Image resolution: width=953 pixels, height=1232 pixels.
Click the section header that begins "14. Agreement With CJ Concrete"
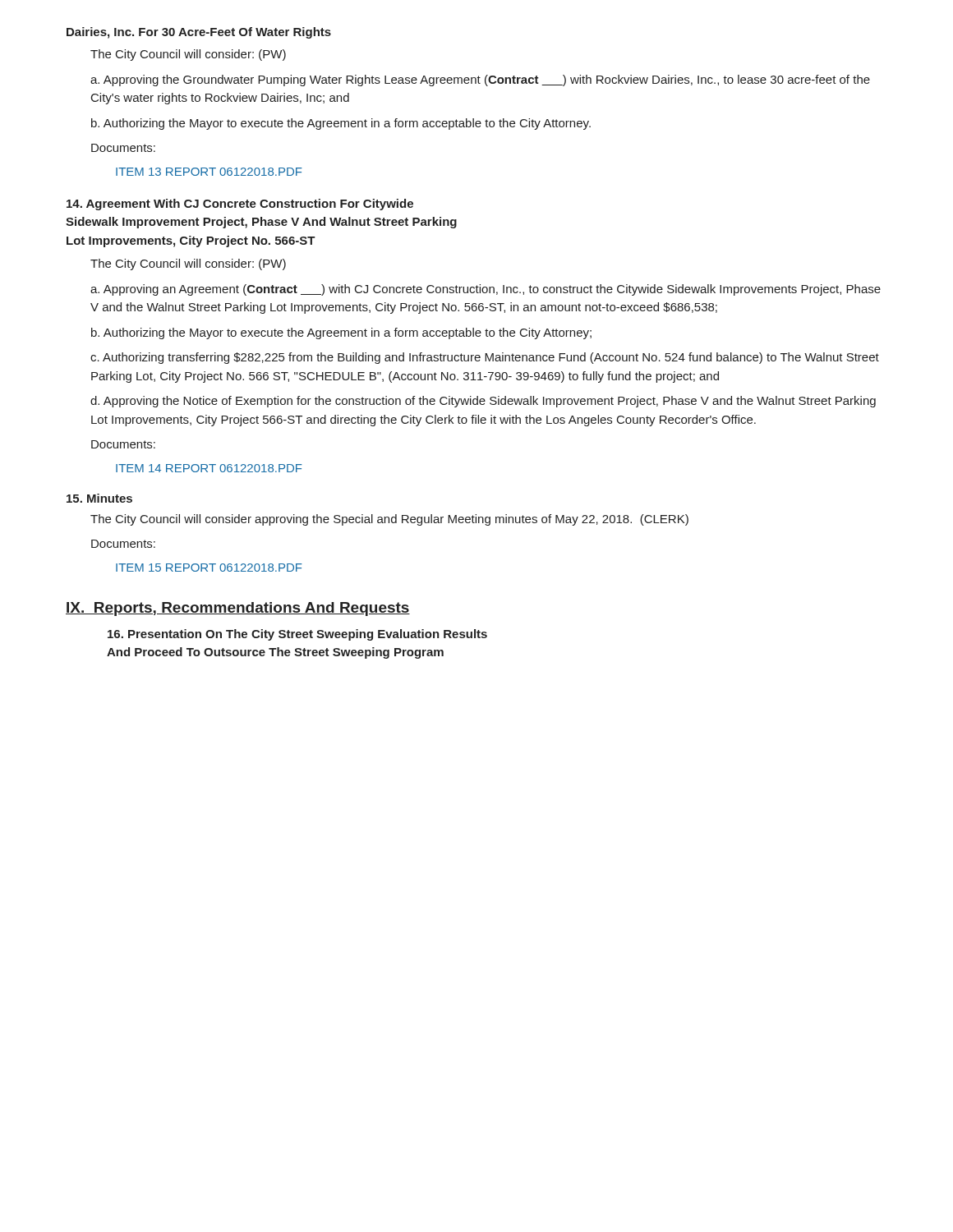(x=262, y=221)
